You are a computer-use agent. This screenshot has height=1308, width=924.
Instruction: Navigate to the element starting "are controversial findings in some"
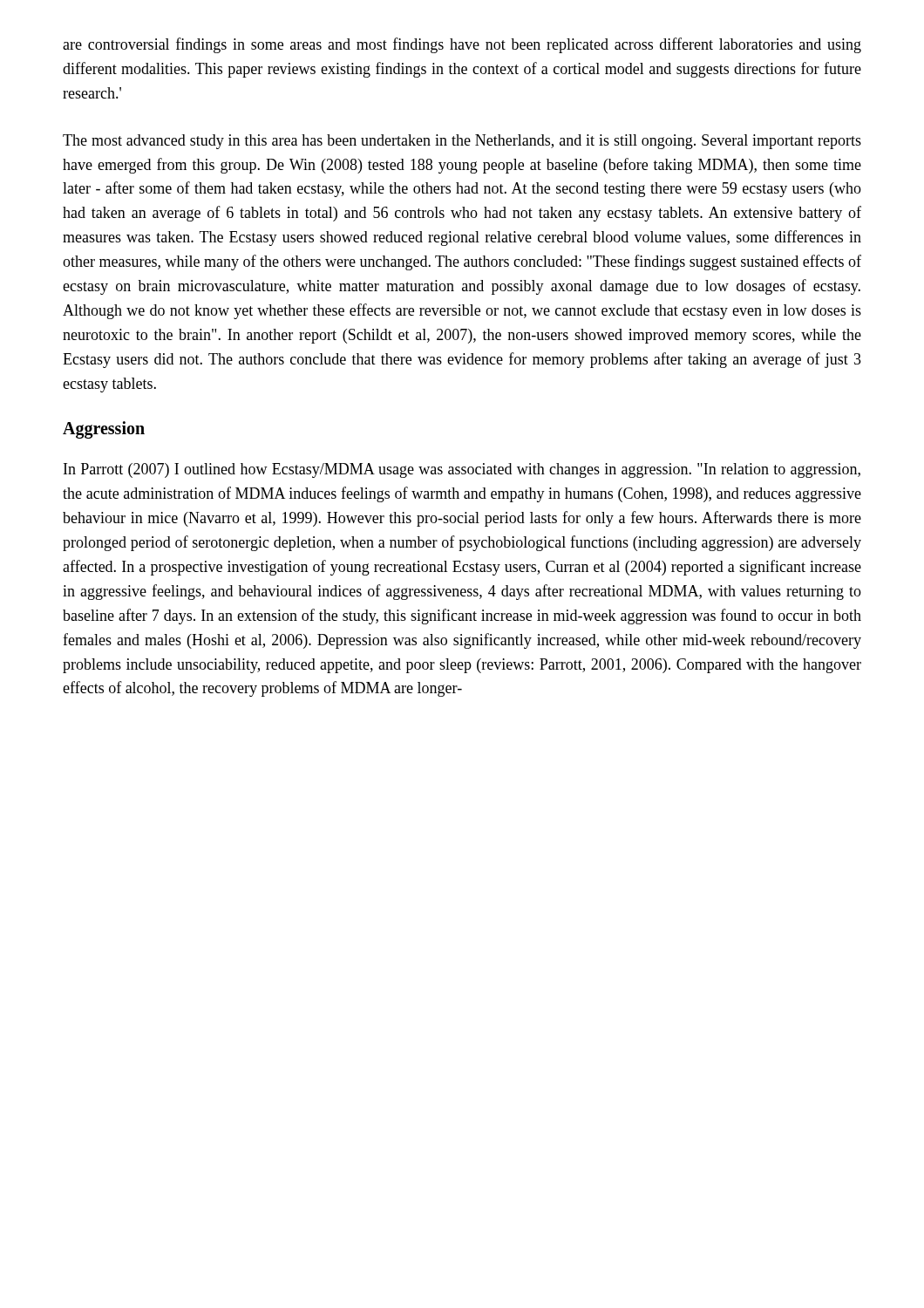(x=462, y=69)
